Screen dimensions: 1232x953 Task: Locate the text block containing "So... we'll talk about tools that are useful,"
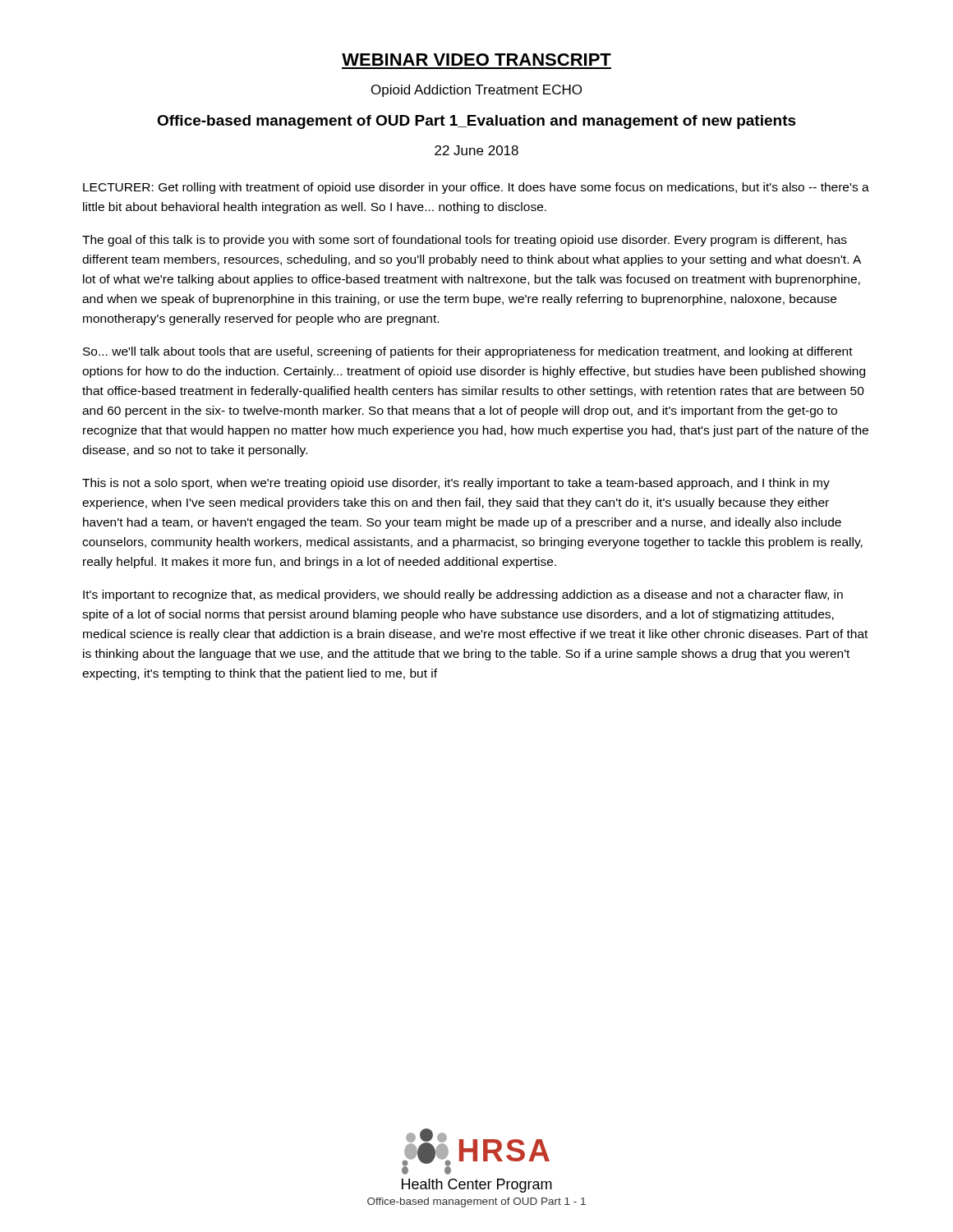click(x=476, y=400)
